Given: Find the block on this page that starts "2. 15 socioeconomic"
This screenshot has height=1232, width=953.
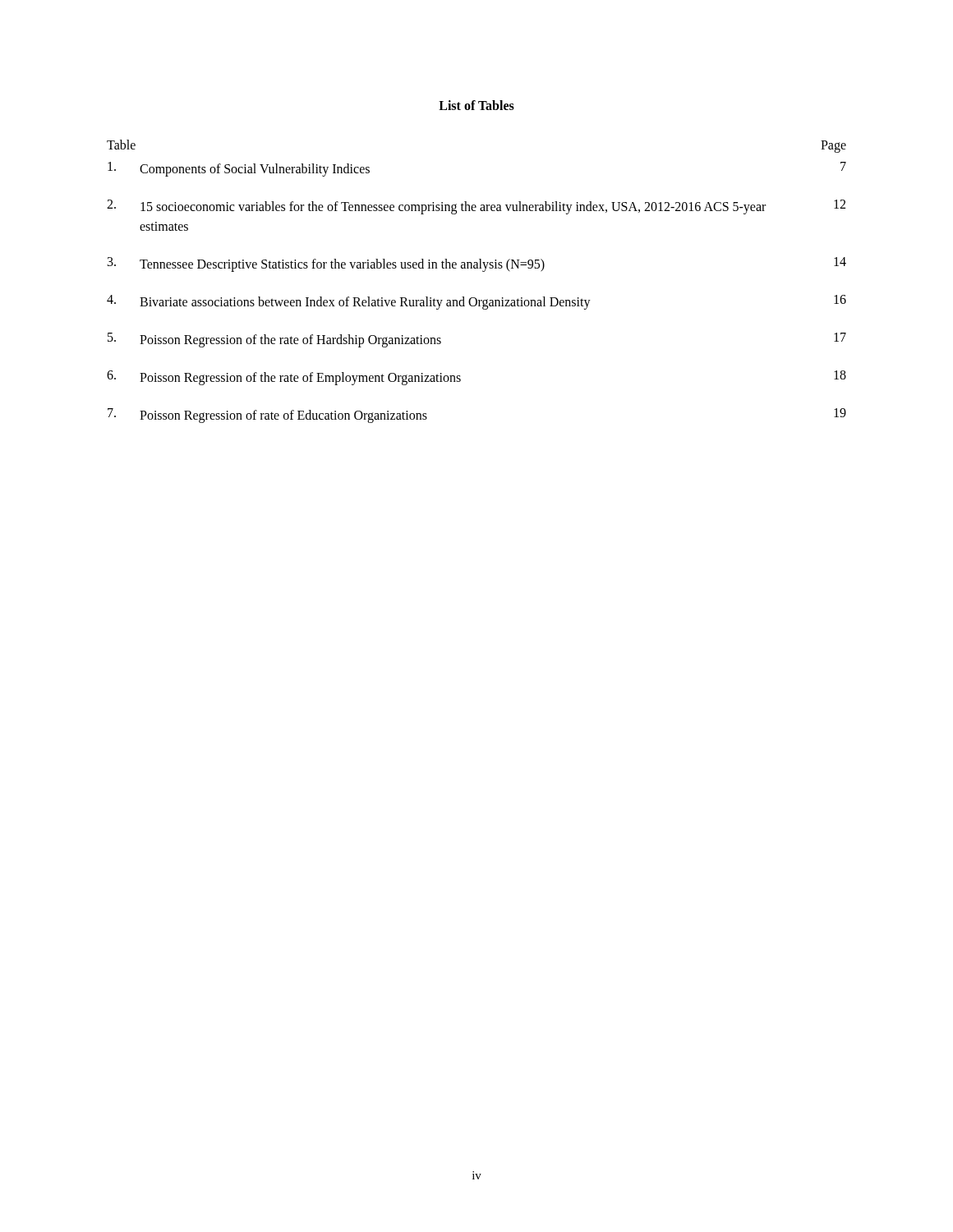Looking at the screenshot, I should pyautogui.click(x=476, y=217).
